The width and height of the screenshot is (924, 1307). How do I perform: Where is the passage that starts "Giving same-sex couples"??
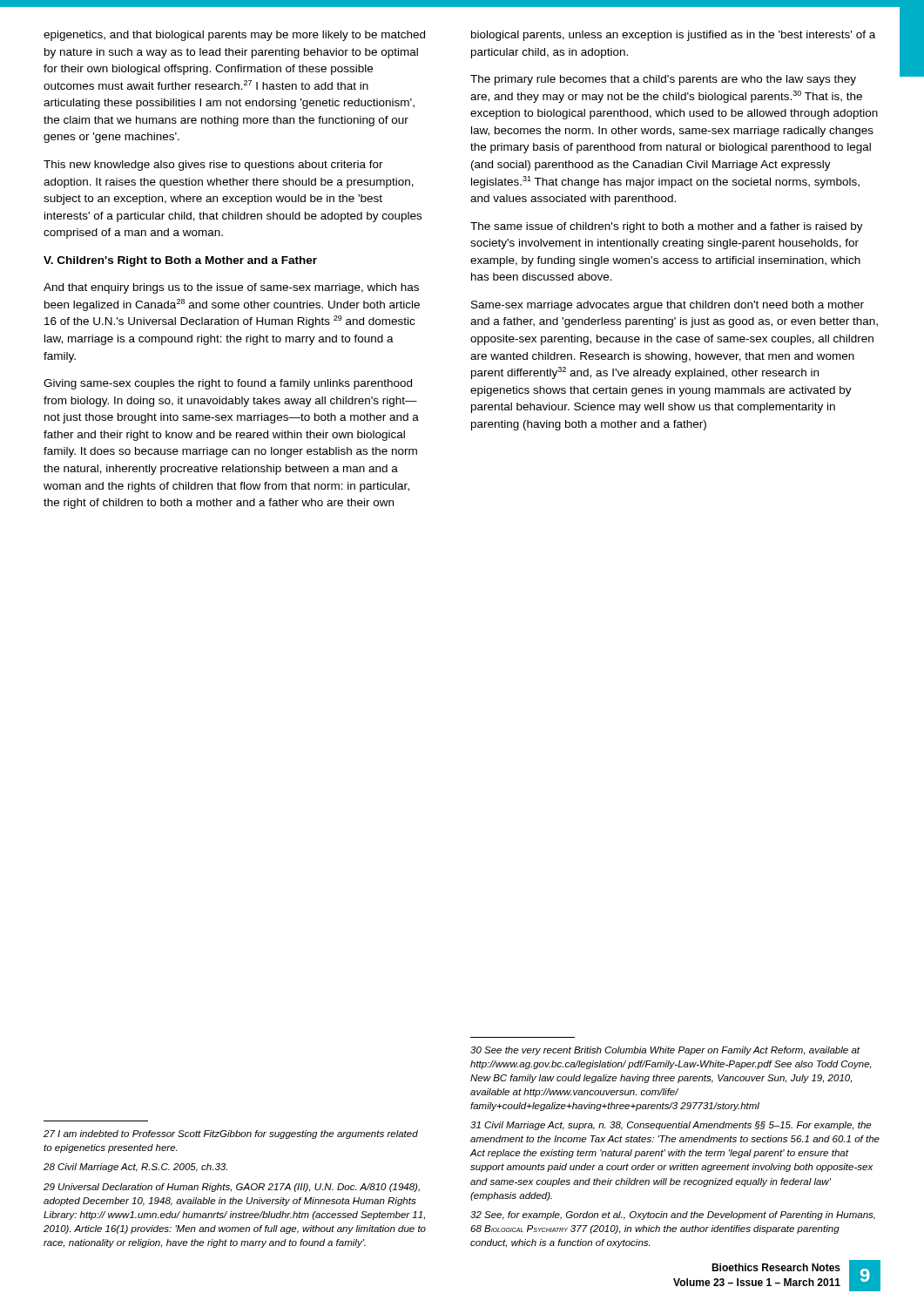235,443
